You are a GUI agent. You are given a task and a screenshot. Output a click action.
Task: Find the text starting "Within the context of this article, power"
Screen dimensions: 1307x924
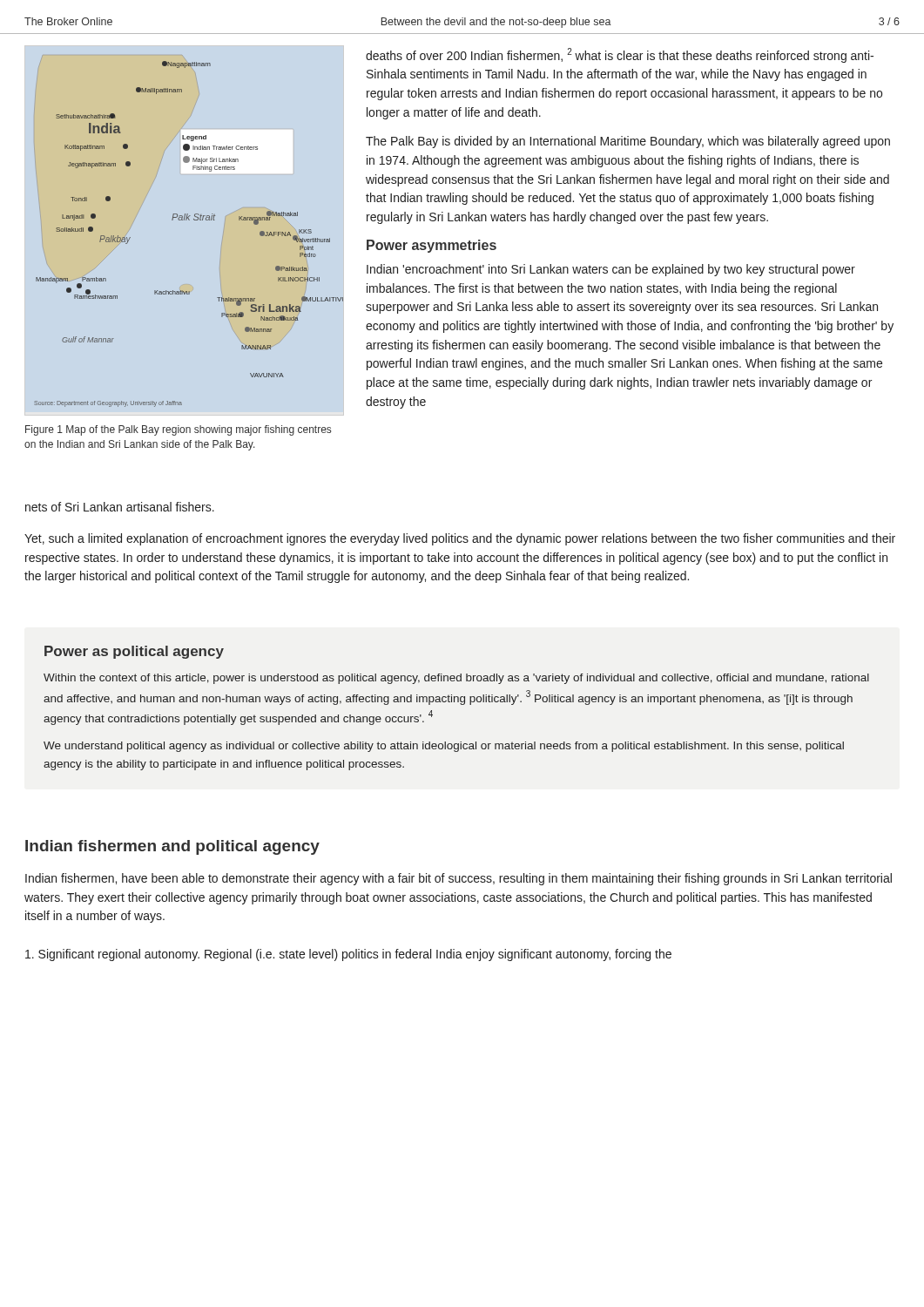[456, 679]
